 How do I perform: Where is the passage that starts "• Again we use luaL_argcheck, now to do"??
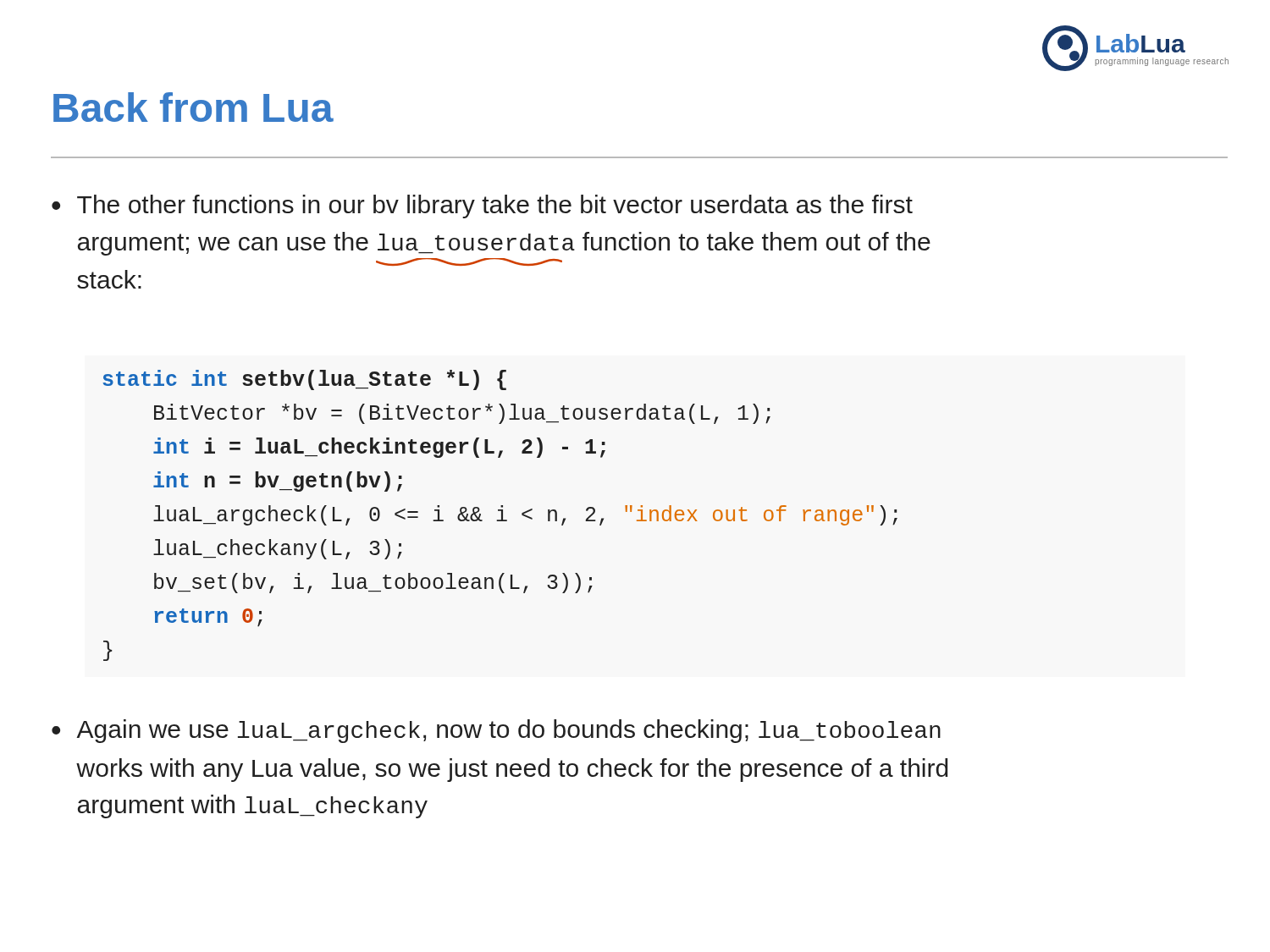pos(635,768)
